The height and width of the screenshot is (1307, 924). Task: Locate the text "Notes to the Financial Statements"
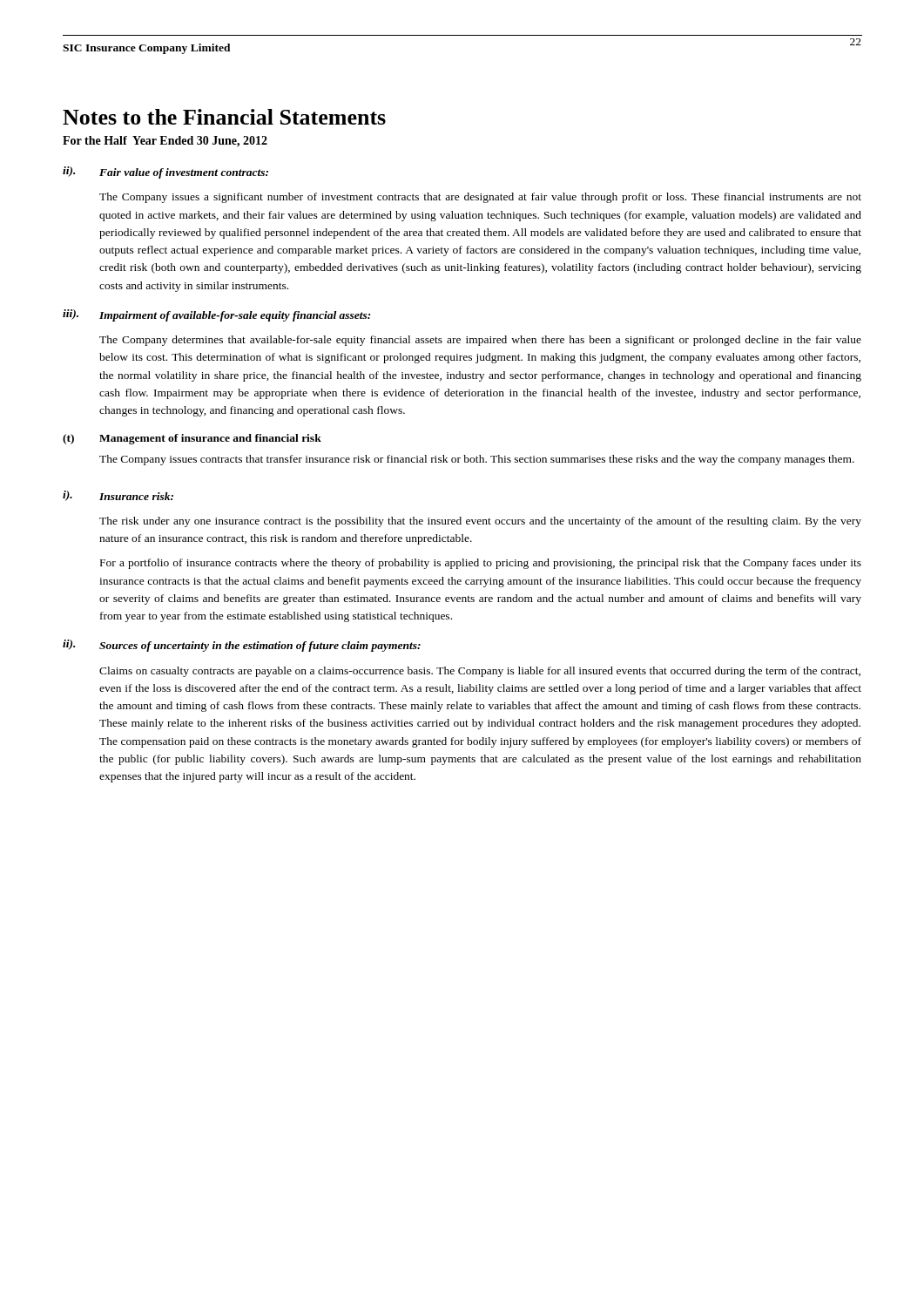pyautogui.click(x=224, y=117)
